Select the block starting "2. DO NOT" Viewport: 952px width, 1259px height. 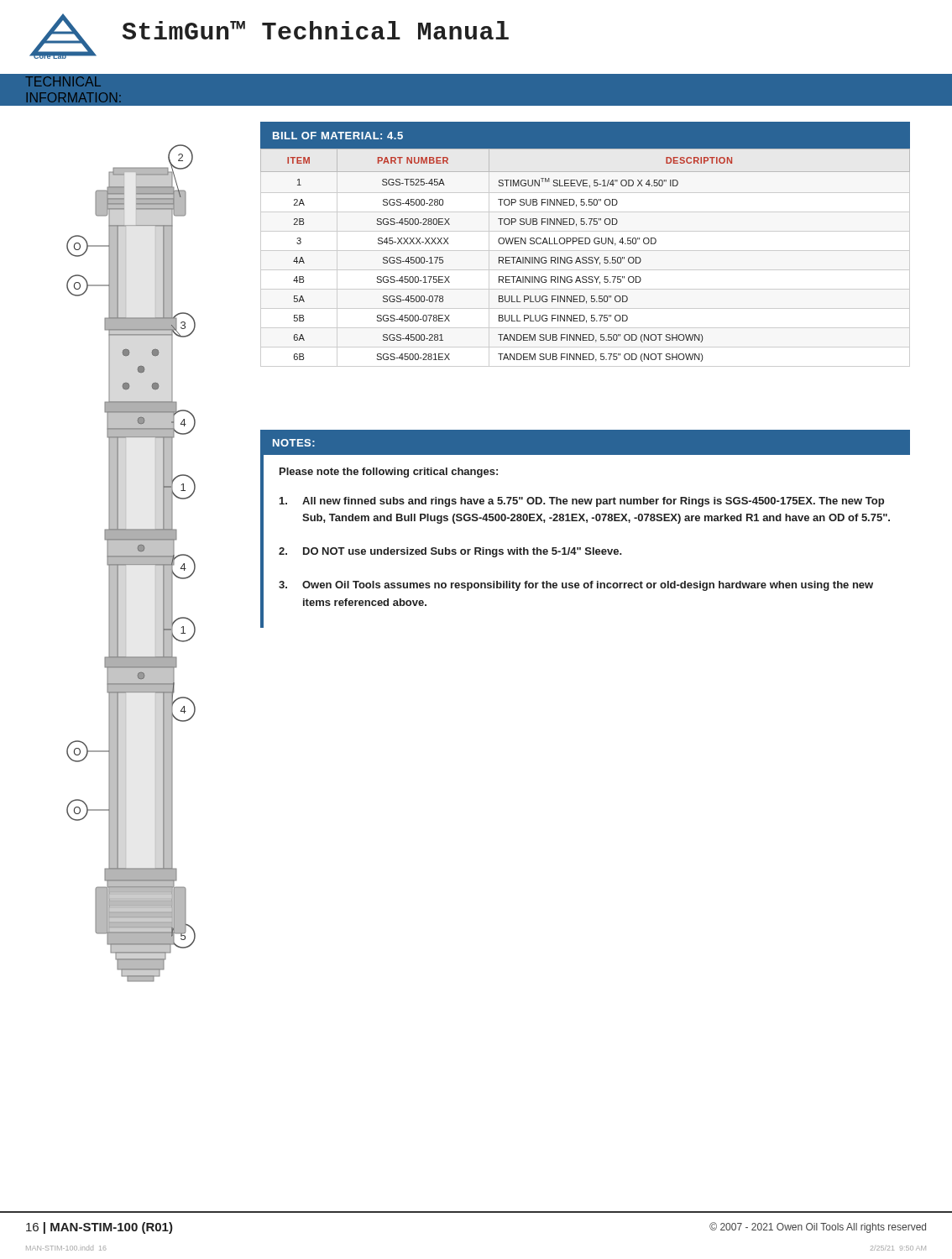[x=450, y=552]
